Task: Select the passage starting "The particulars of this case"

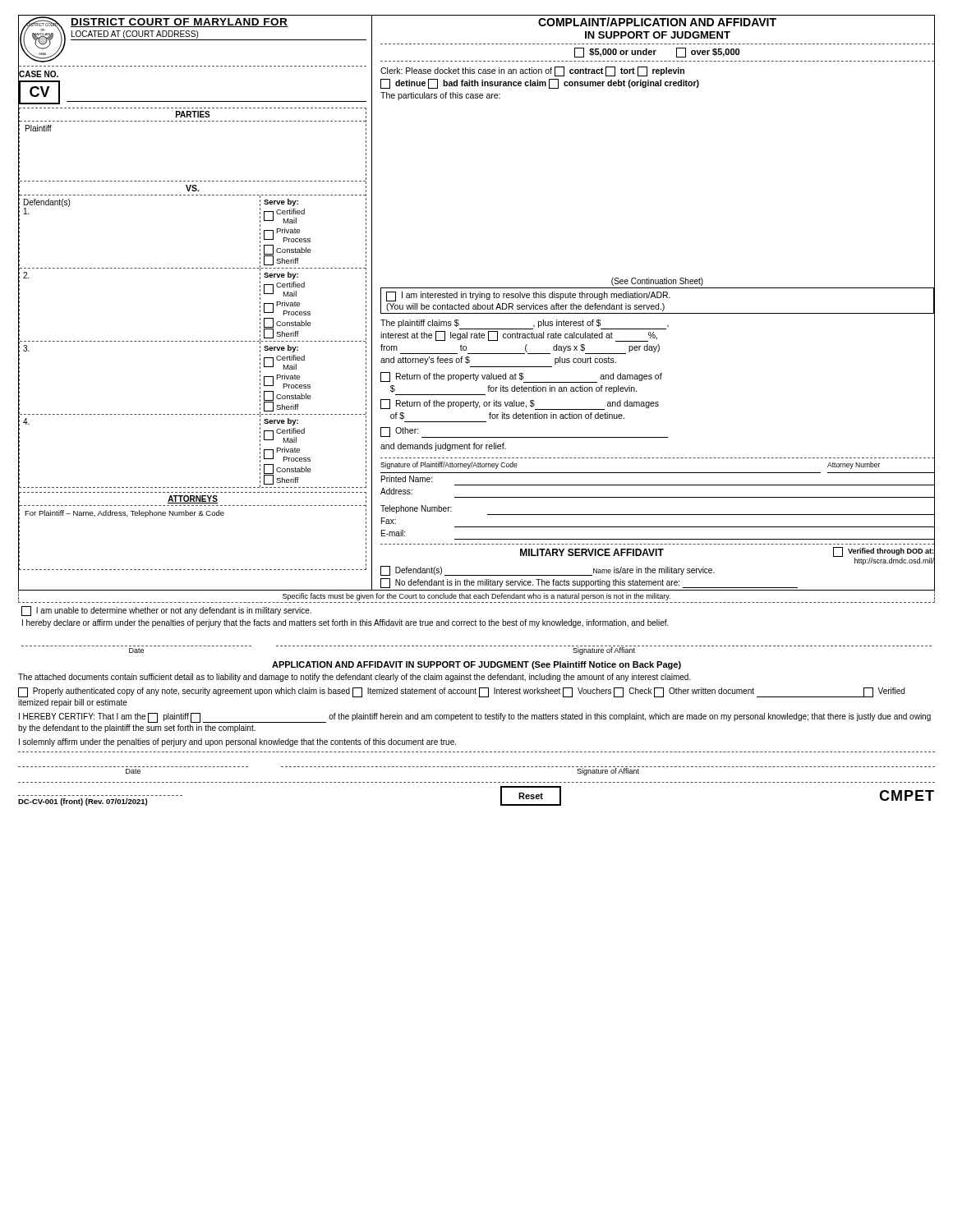Action: pos(441,96)
